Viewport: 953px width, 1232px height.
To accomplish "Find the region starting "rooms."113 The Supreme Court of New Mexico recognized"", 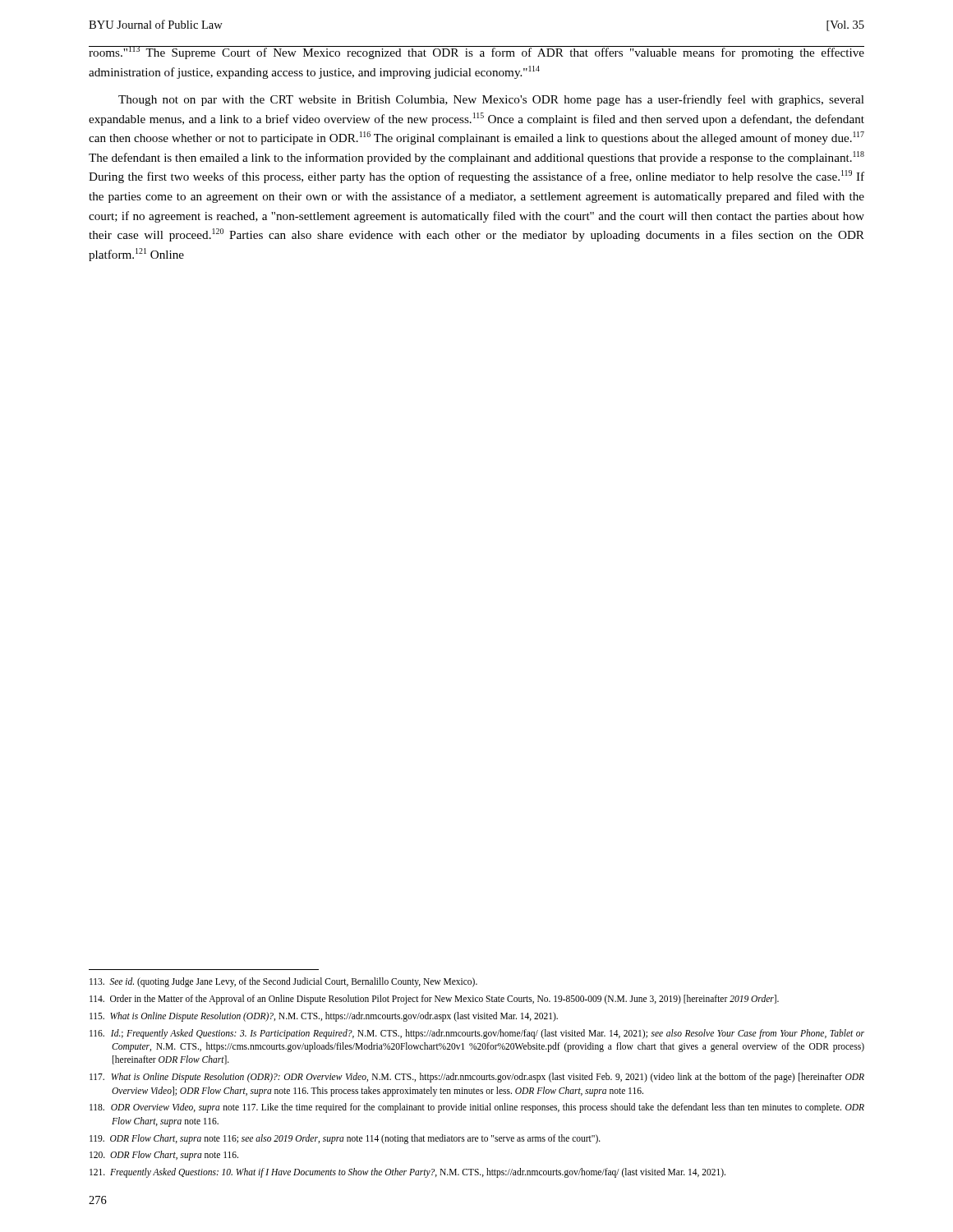I will [x=476, y=153].
